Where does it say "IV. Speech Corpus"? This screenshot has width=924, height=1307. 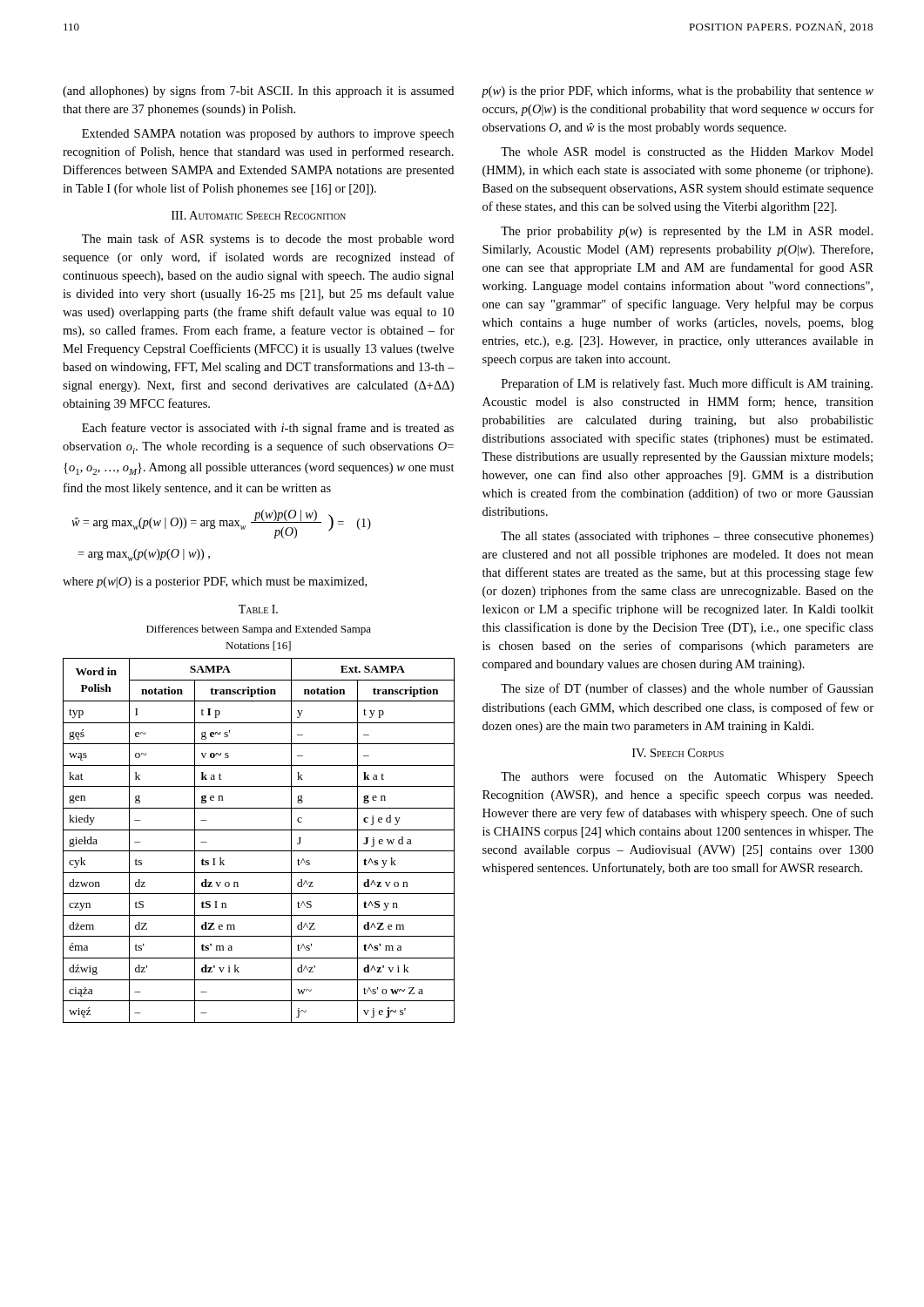[678, 752]
